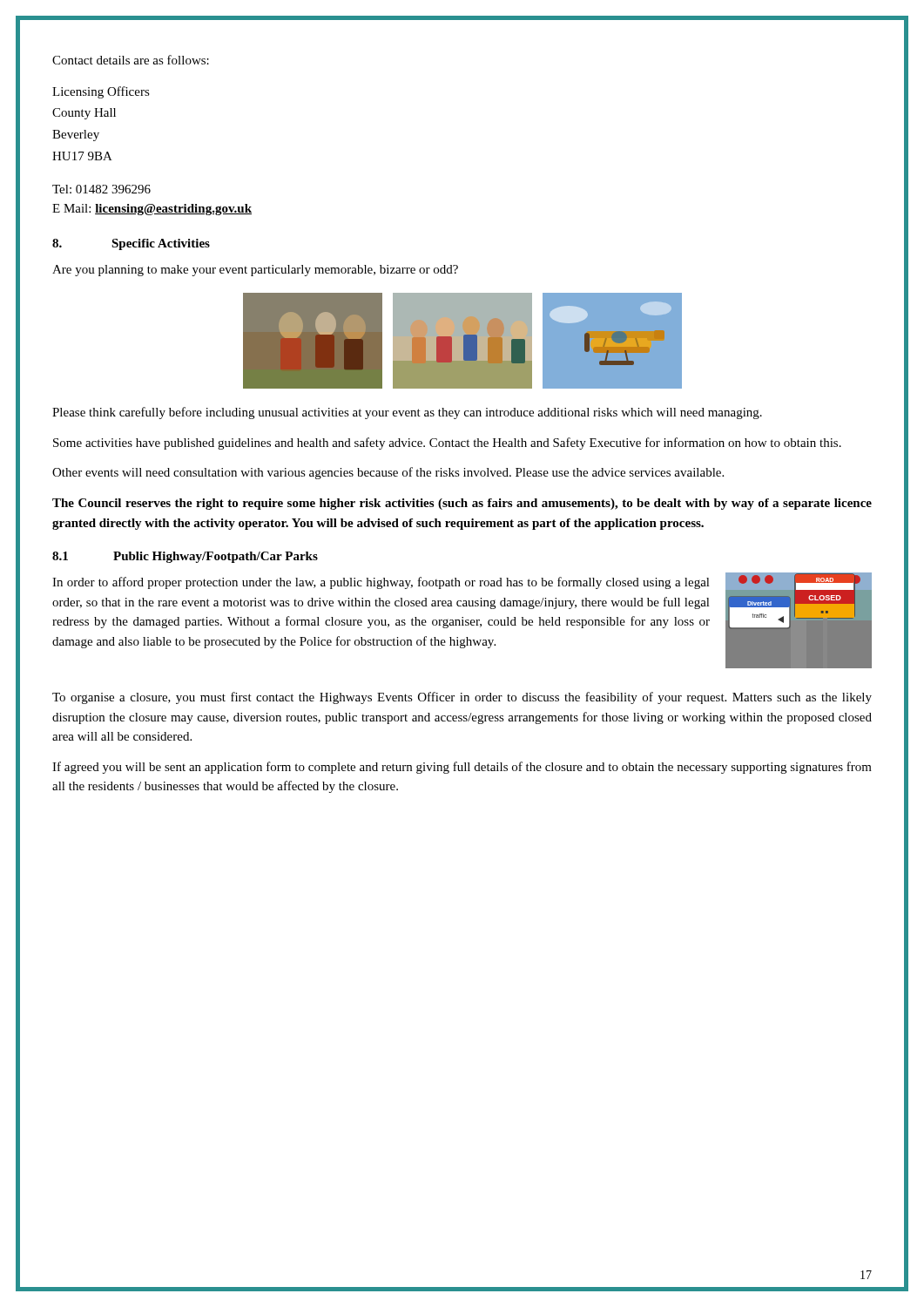Locate the text block that says "Please think carefully before including unusual"
This screenshot has height=1307, width=924.
point(407,412)
